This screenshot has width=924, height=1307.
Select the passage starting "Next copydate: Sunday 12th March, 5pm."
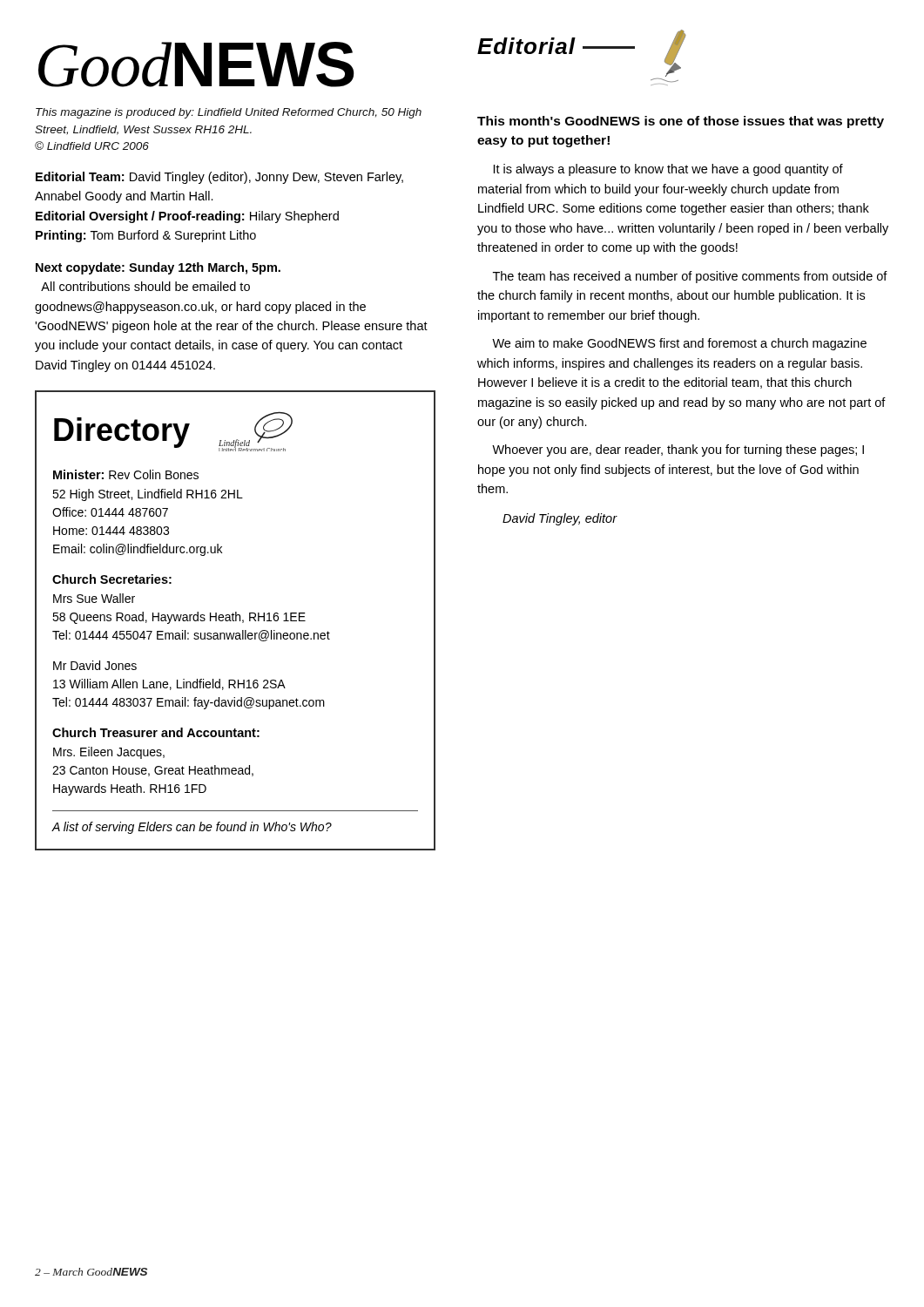tap(231, 316)
